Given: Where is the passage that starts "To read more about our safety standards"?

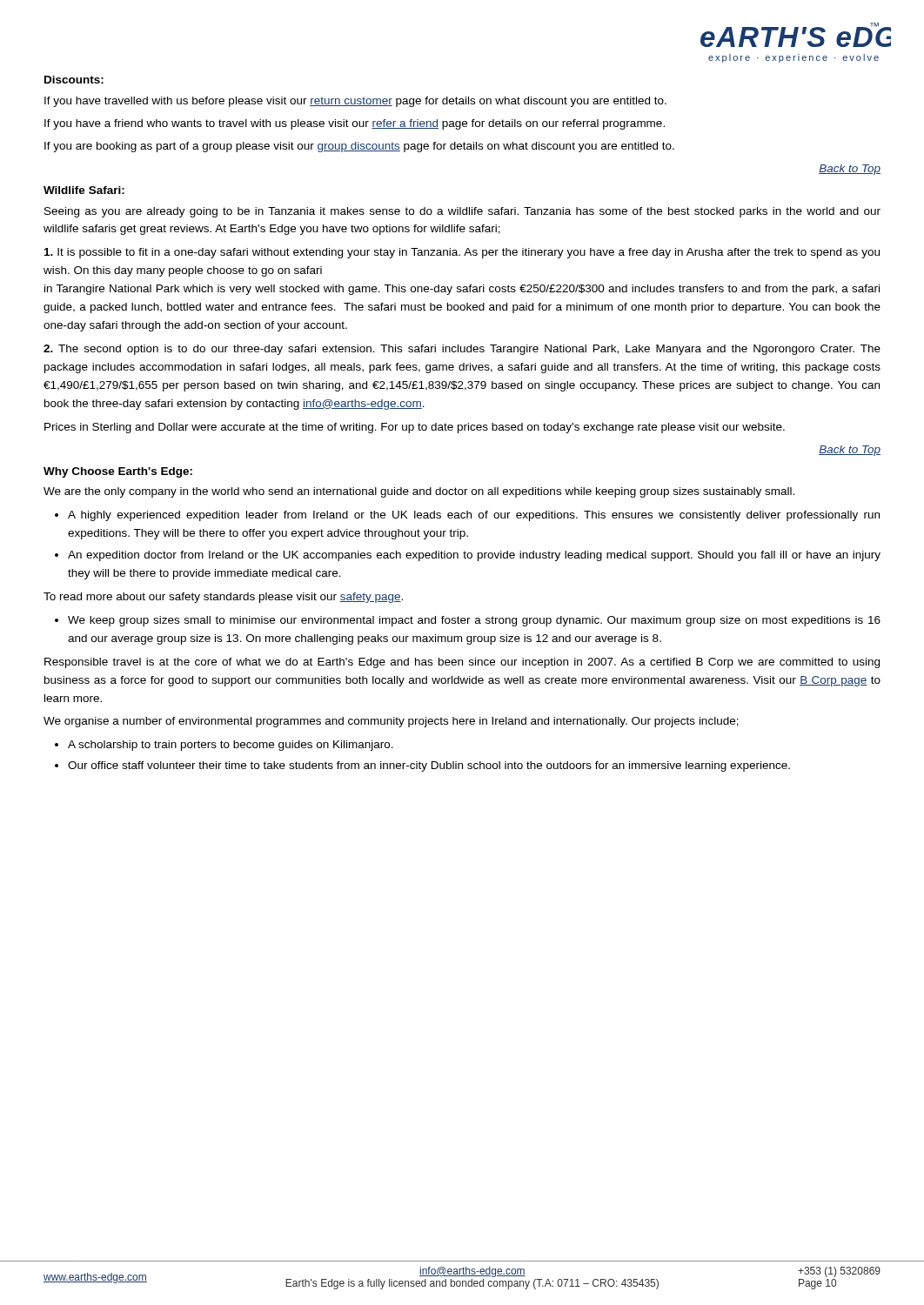Looking at the screenshot, I should click(x=223, y=598).
